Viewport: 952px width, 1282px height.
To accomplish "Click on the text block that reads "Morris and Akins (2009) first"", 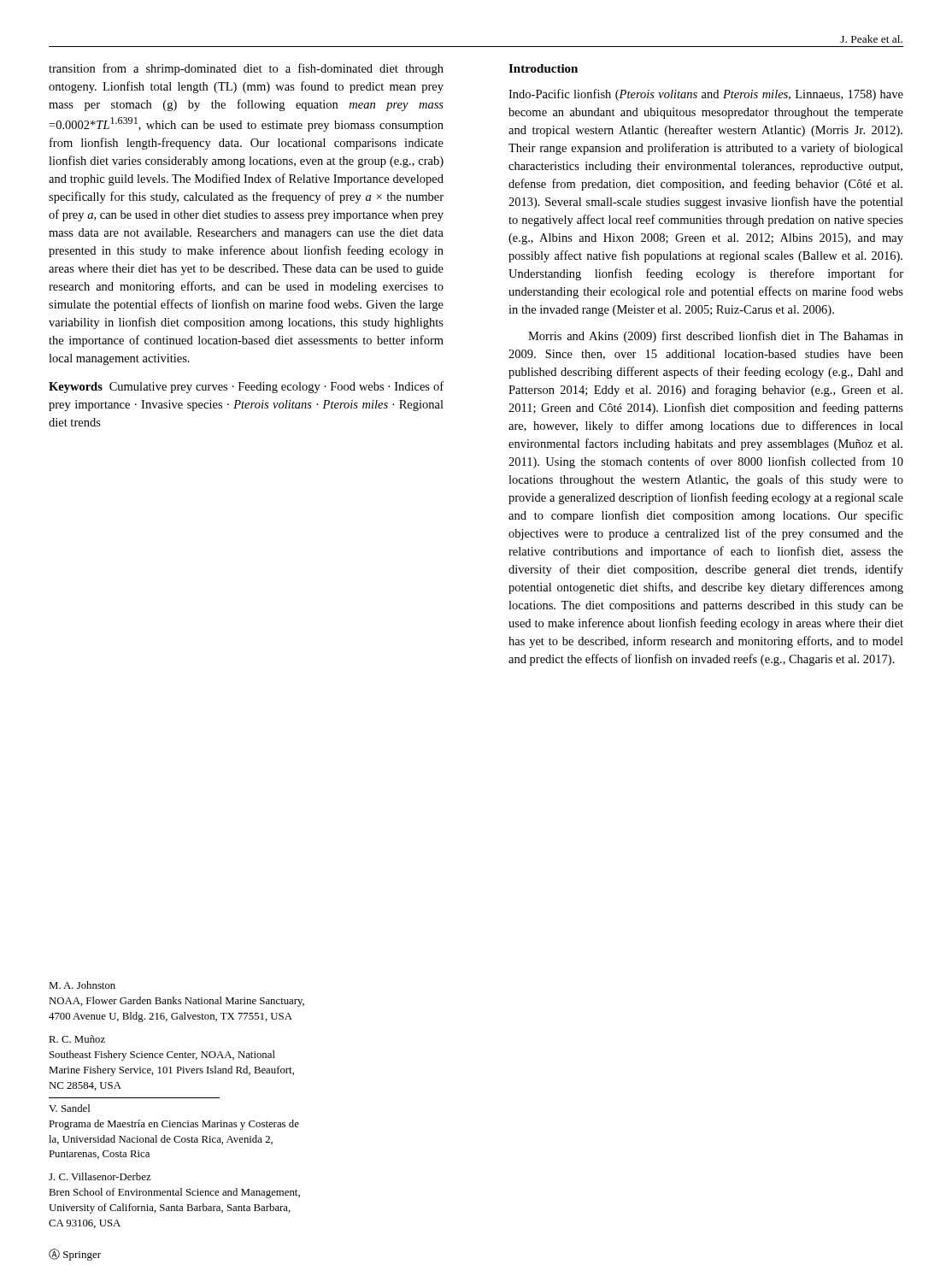I will [706, 497].
